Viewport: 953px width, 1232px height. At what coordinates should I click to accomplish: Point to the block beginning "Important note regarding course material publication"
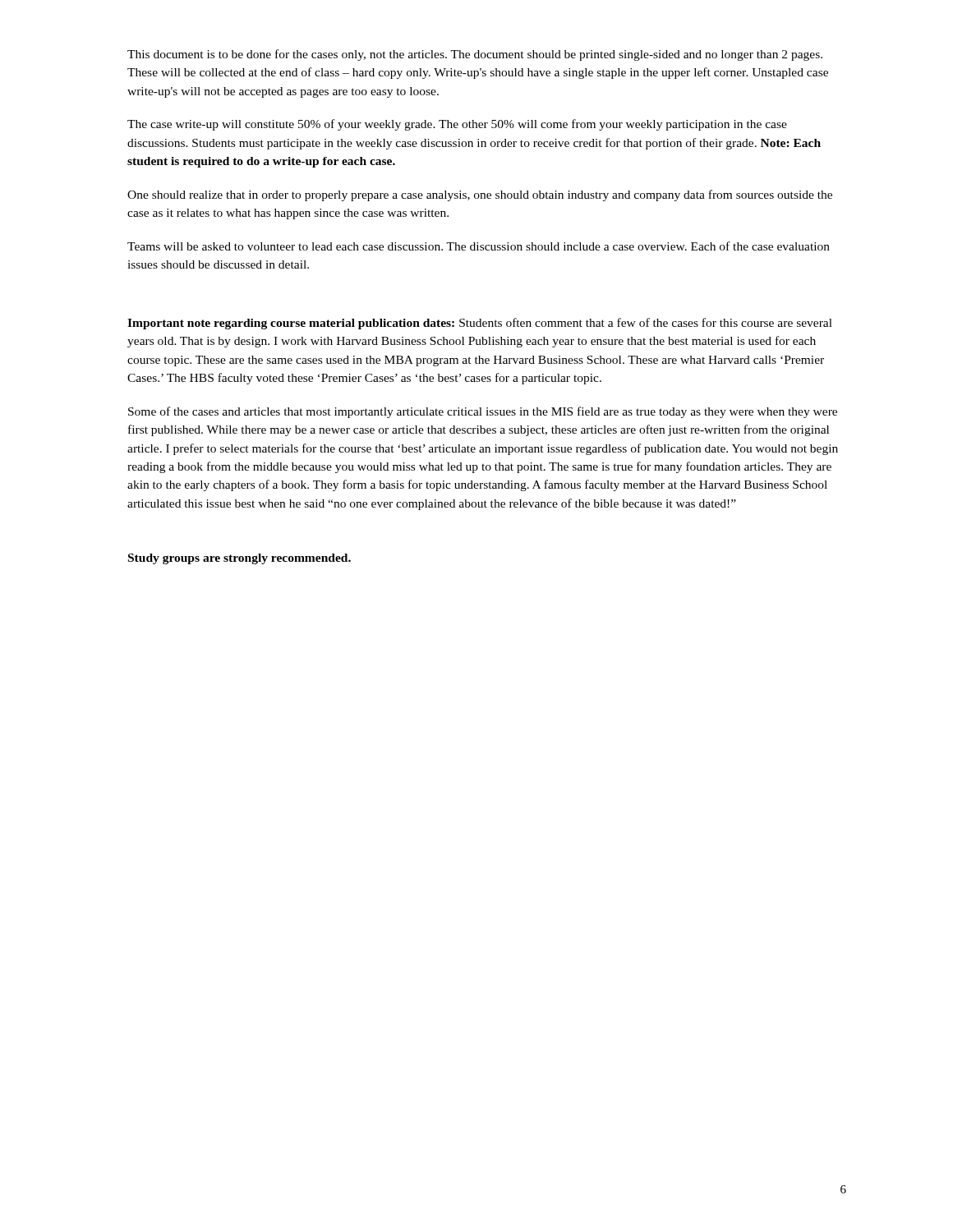[x=480, y=350]
